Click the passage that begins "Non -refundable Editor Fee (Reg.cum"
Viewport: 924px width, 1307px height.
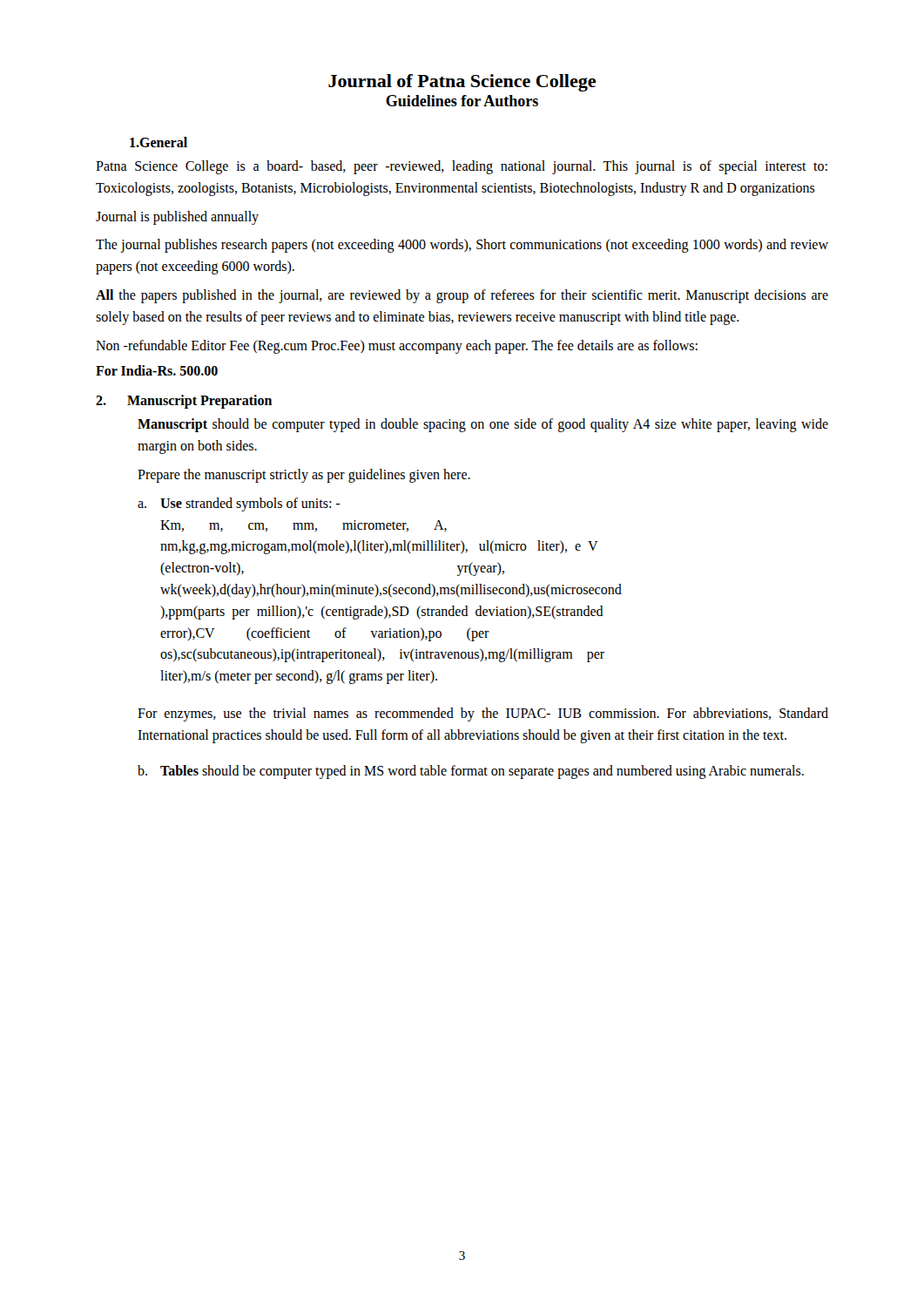click(397, 345)
